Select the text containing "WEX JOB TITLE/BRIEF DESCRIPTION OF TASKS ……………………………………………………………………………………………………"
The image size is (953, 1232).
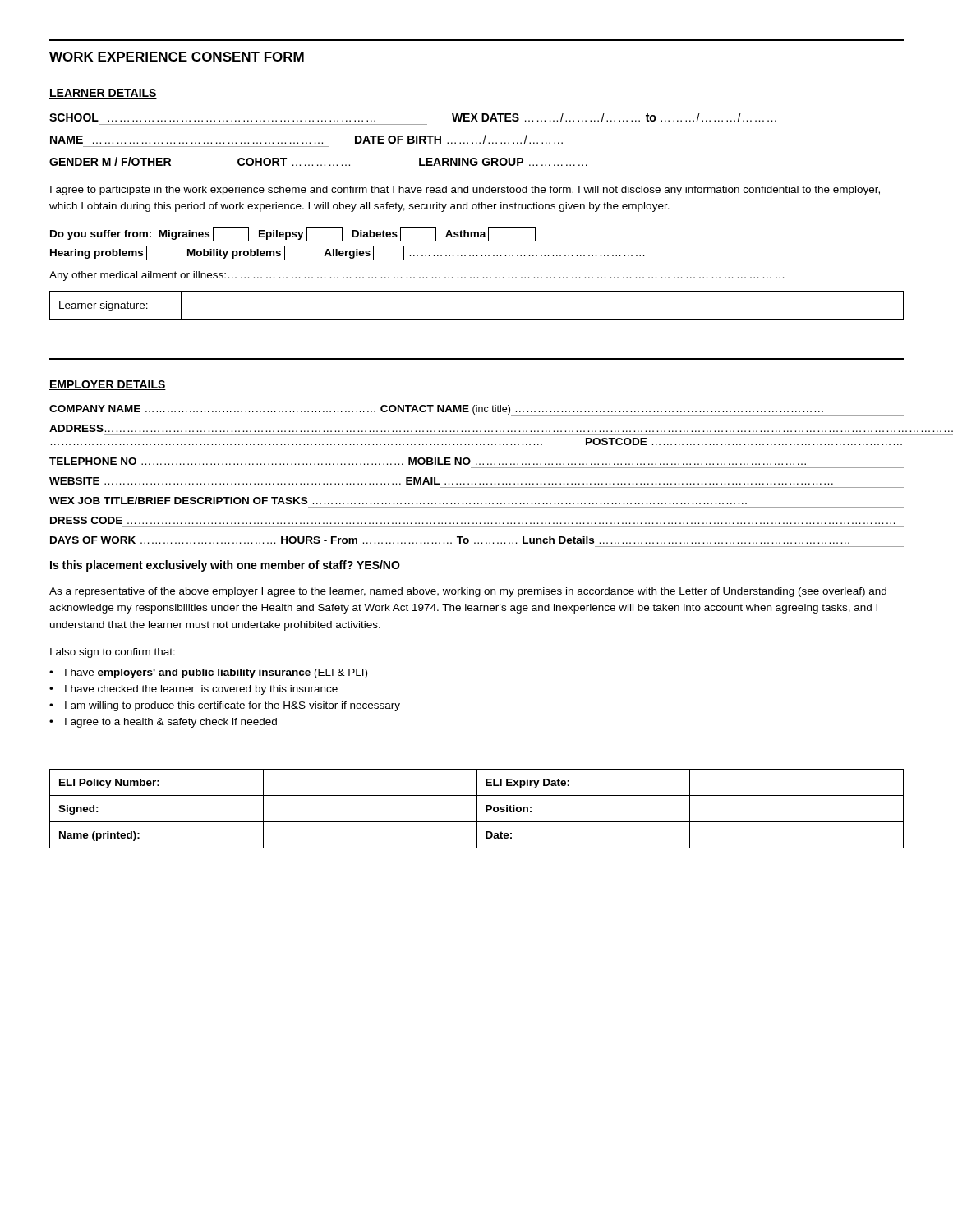pyautogui.click(x=476, y=501)
